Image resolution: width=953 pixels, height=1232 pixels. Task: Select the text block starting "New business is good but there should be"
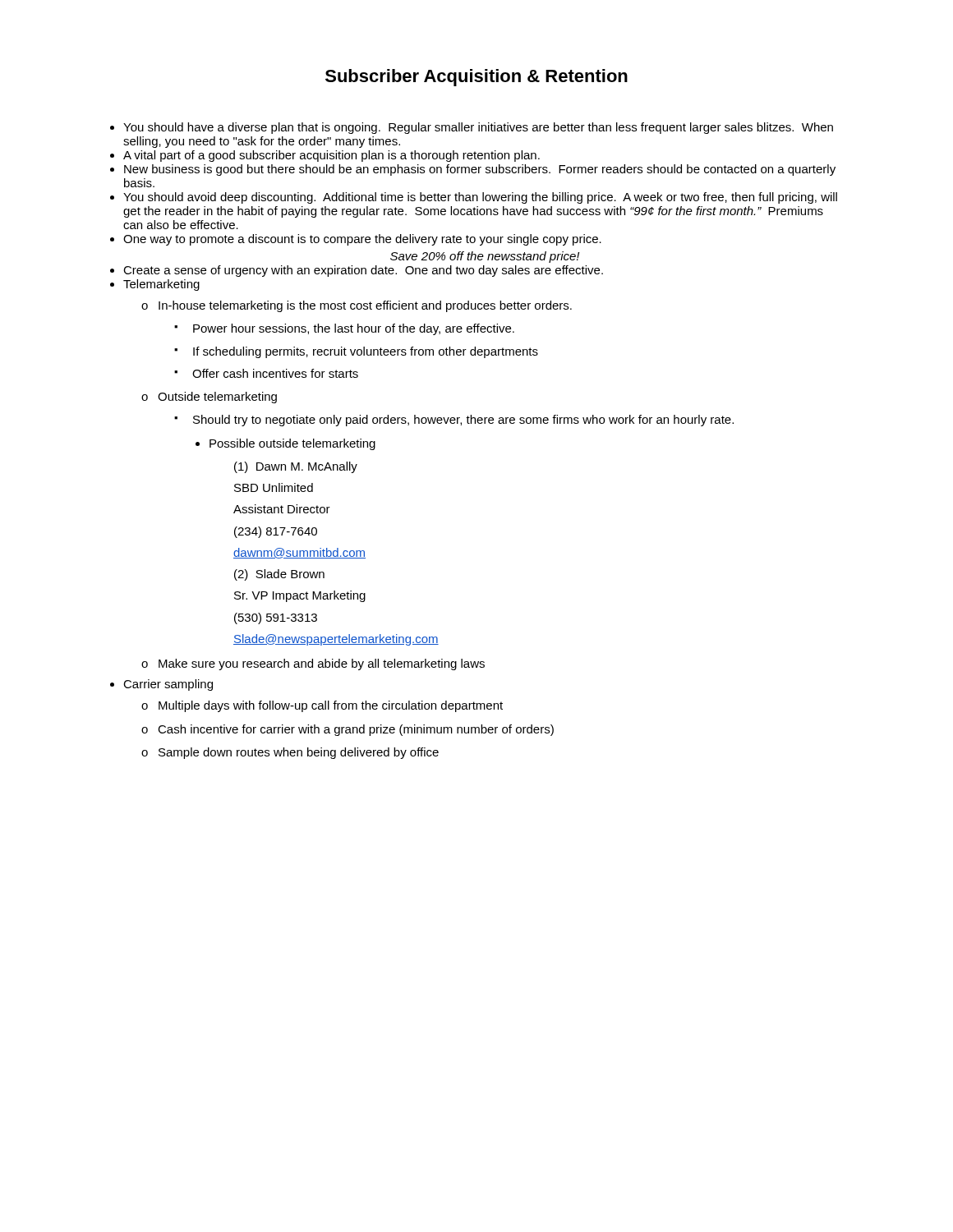(x=485, y=176)
